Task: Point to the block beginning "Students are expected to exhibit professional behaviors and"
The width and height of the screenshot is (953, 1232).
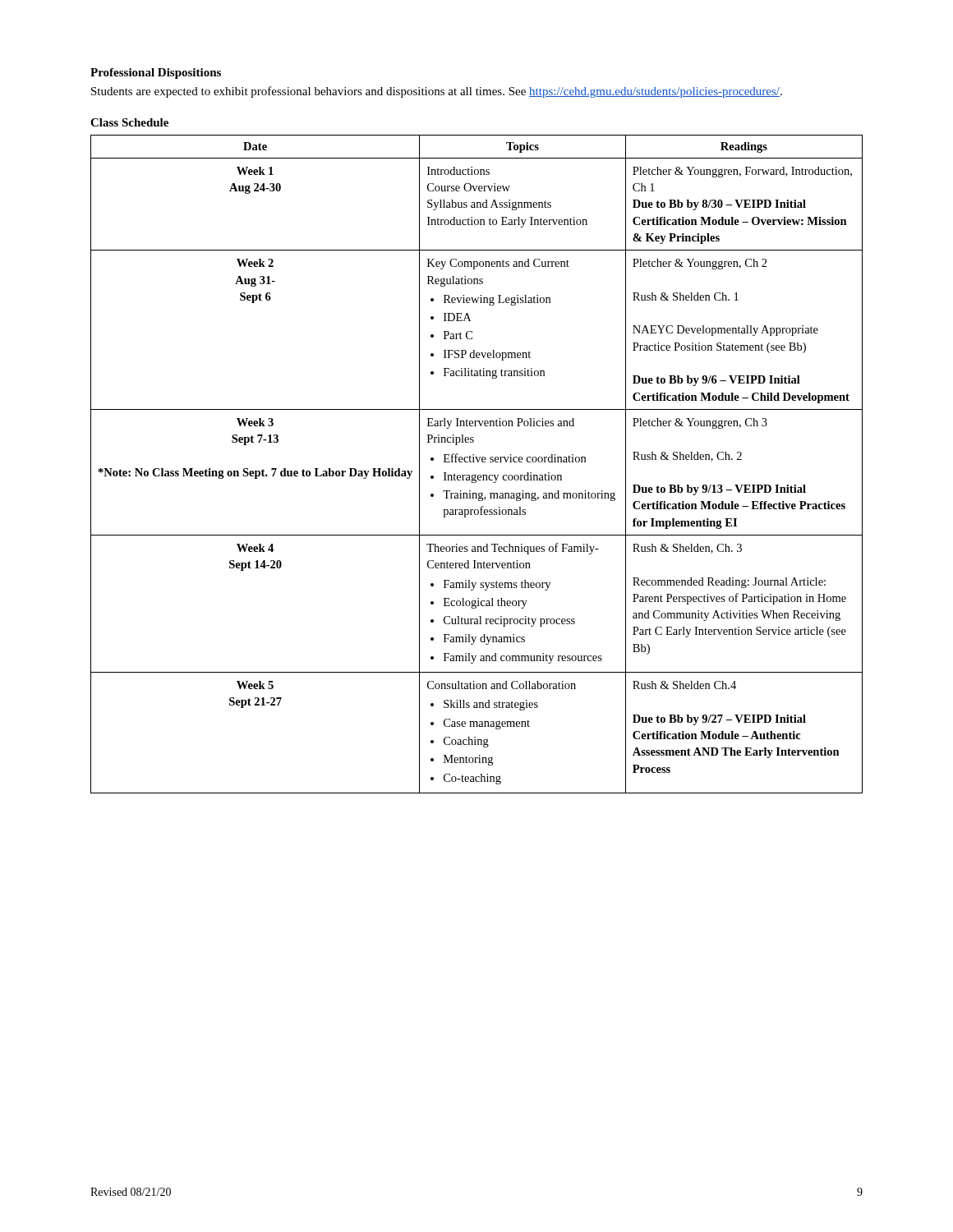Action: tap(437, 91)
